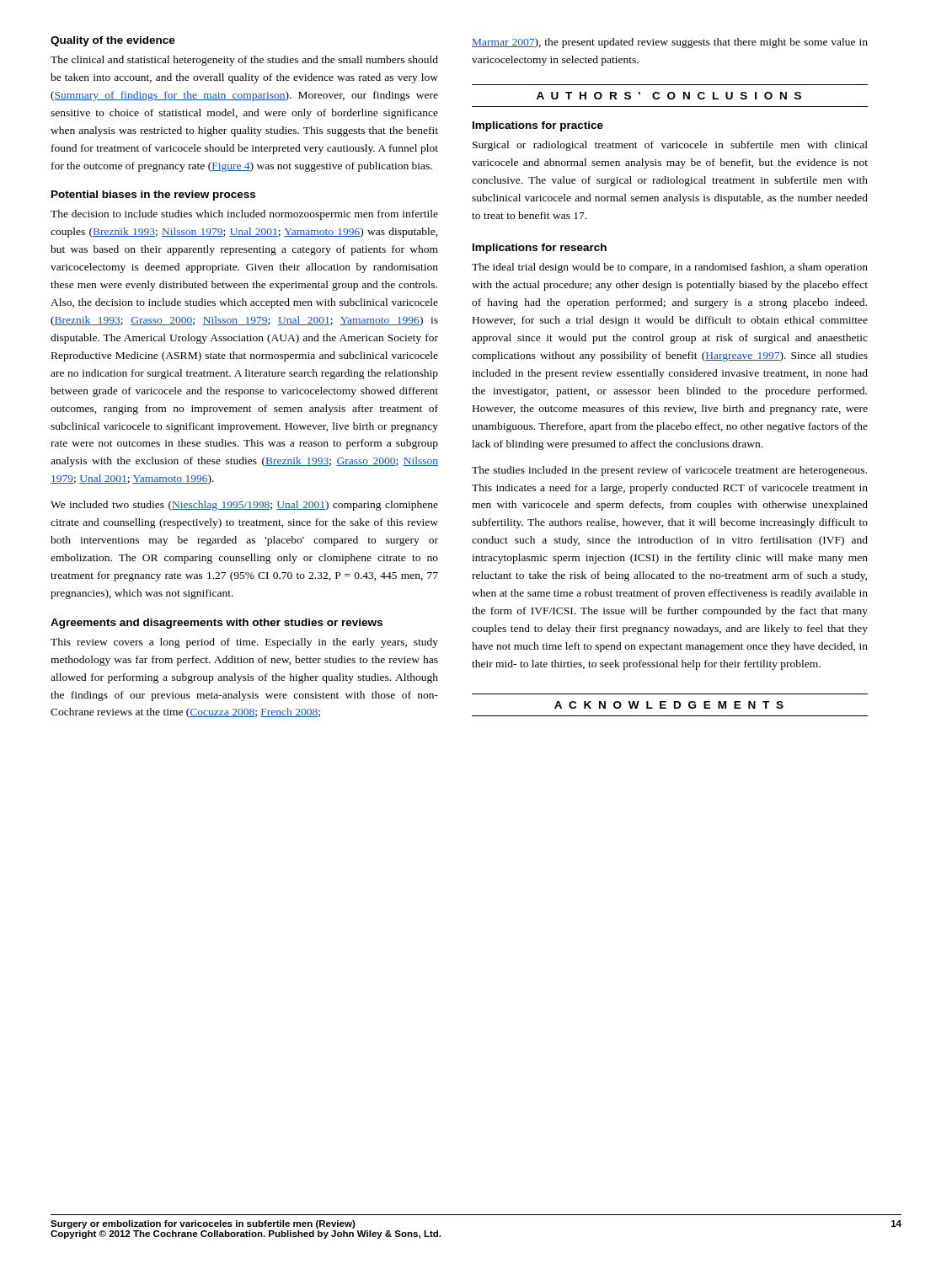Locate the text starting "The studies included in the present"

click(670, 566)
